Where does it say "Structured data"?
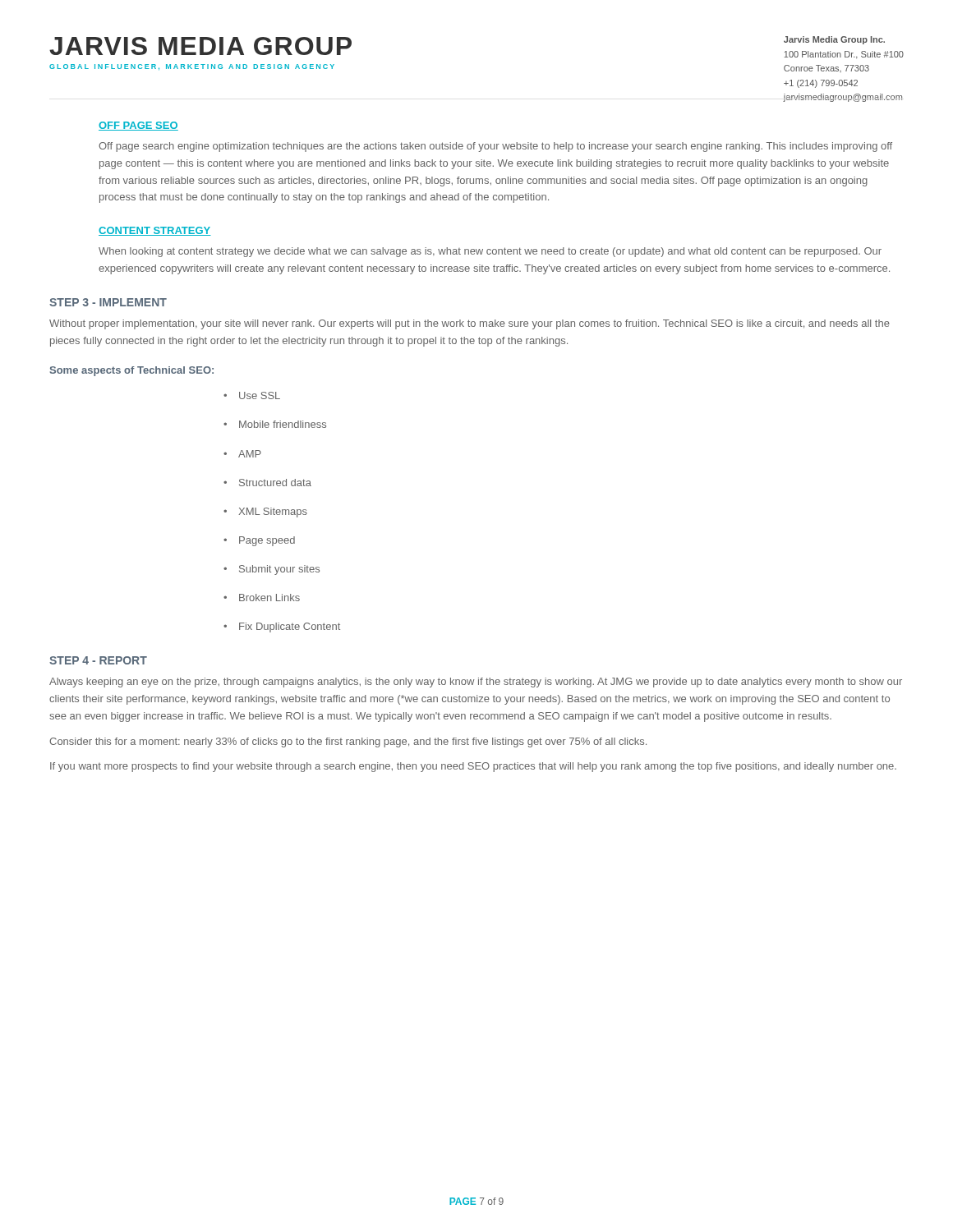The height and width of the screenshot is (1232, 953). 267,483
